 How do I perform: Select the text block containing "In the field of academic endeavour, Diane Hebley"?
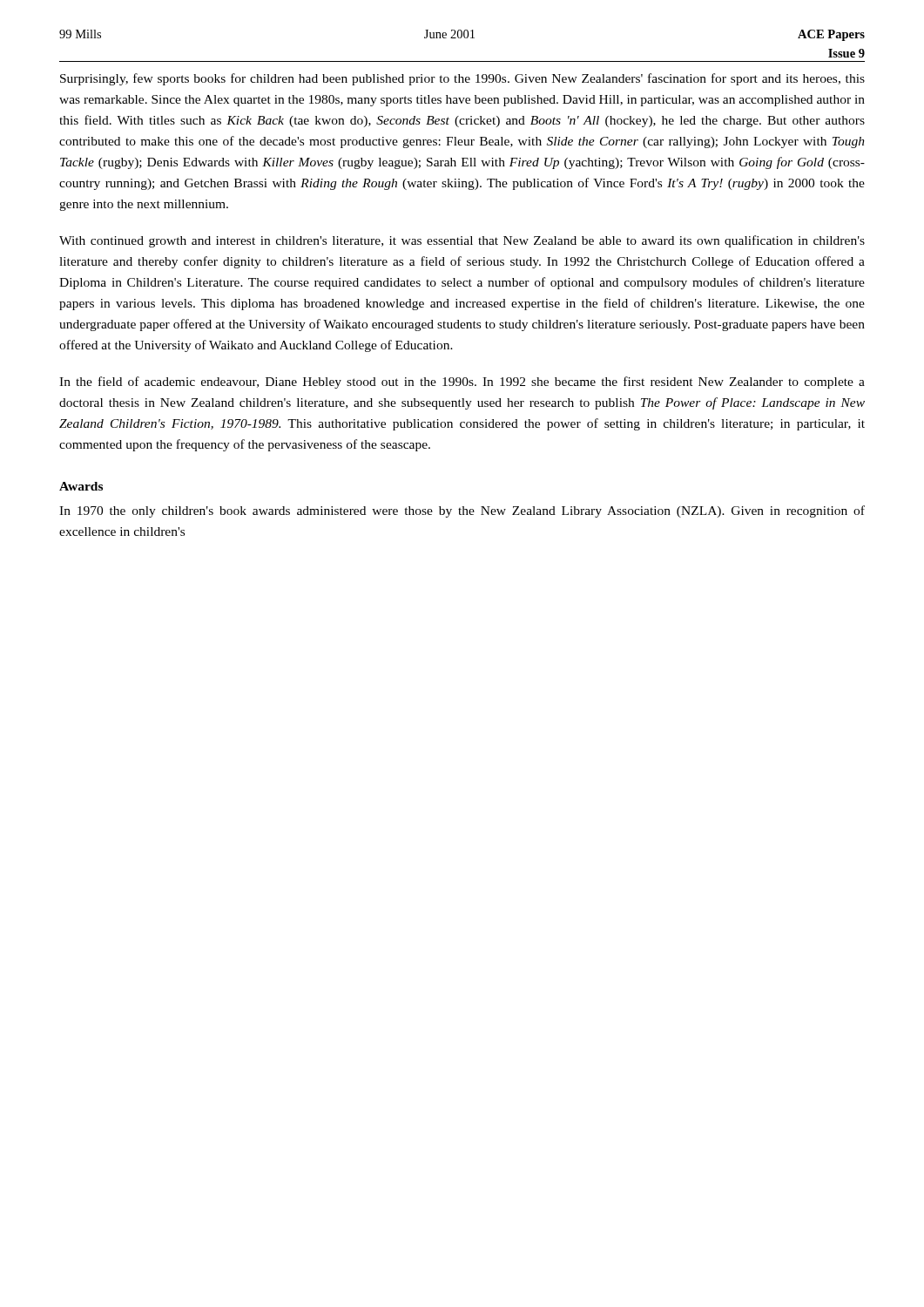pyautogui.click(x=462, y=413)
